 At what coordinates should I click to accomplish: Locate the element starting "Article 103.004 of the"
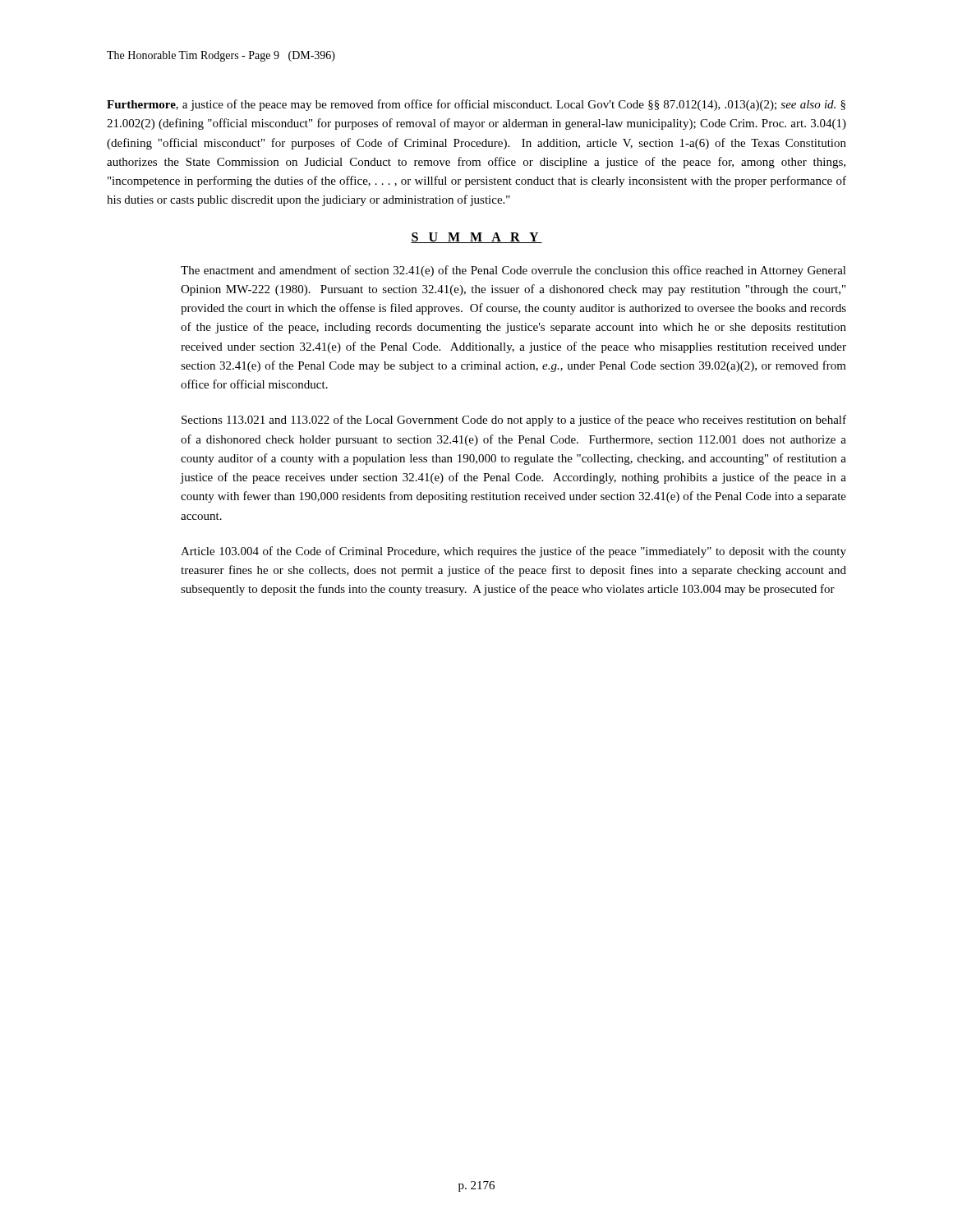click(513, 570)
